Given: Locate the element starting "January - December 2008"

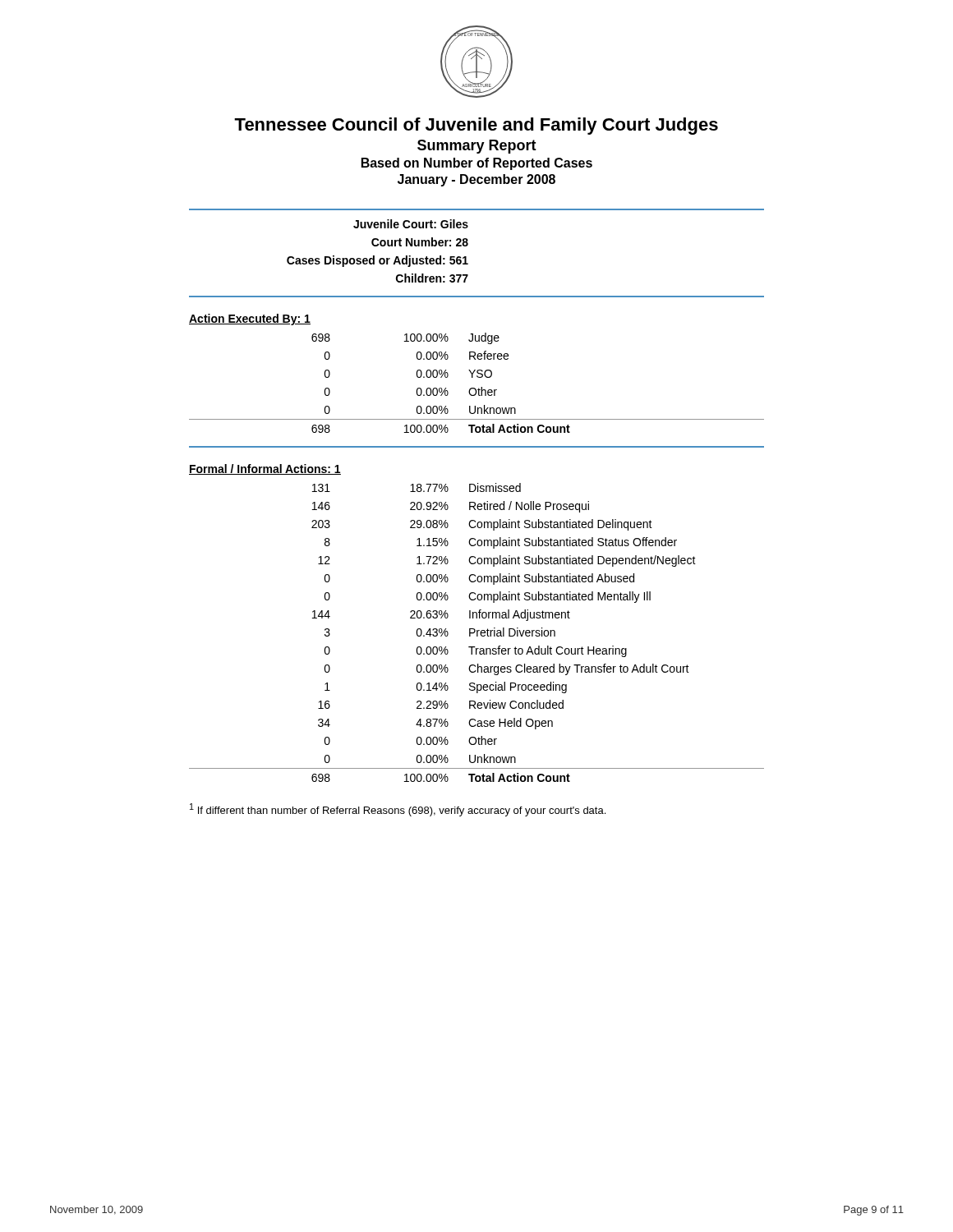Looking at the screenshot, I should coord(476,179).
